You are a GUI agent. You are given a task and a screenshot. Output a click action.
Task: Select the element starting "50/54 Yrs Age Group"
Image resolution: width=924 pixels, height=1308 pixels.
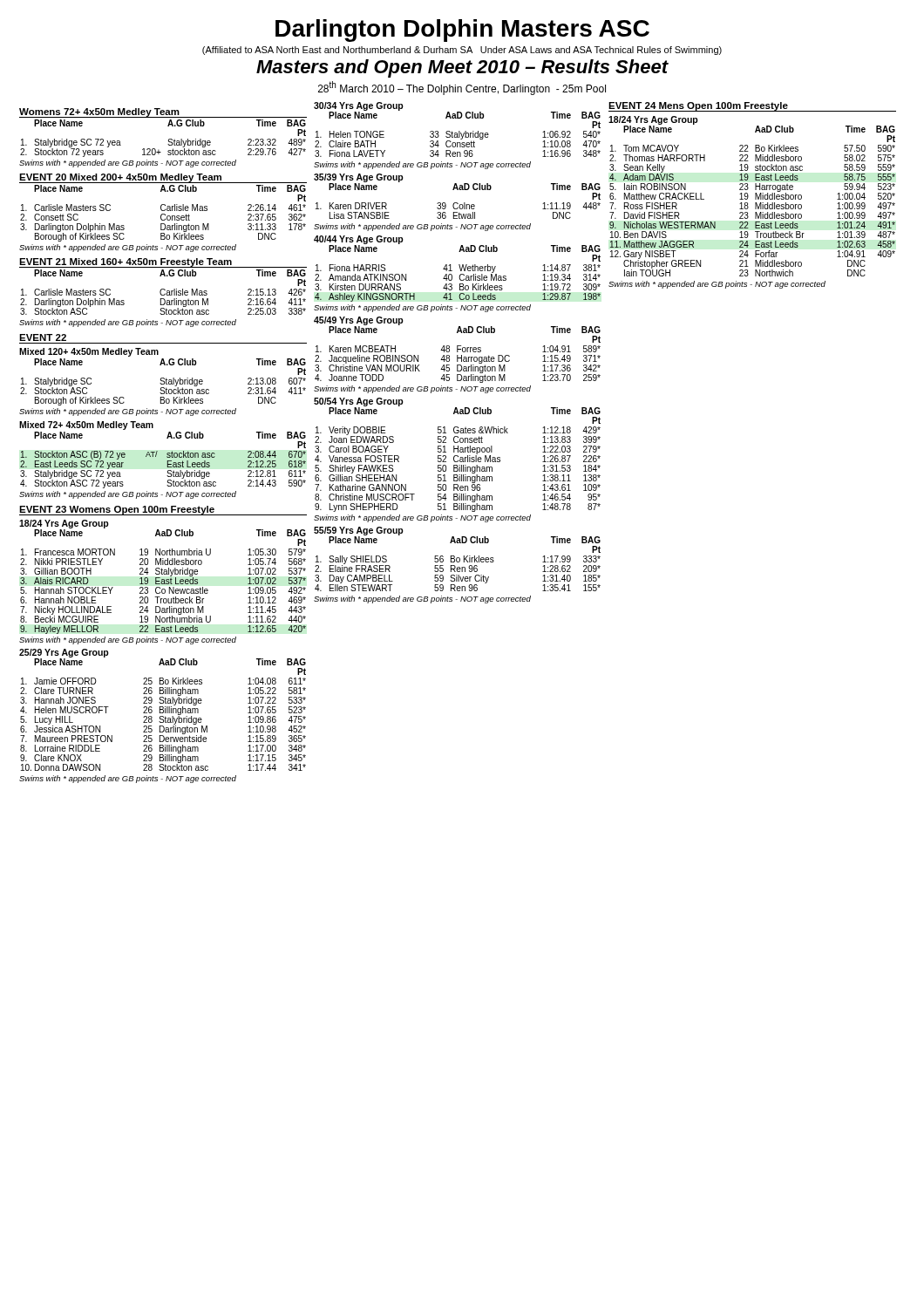click(359, 401)
